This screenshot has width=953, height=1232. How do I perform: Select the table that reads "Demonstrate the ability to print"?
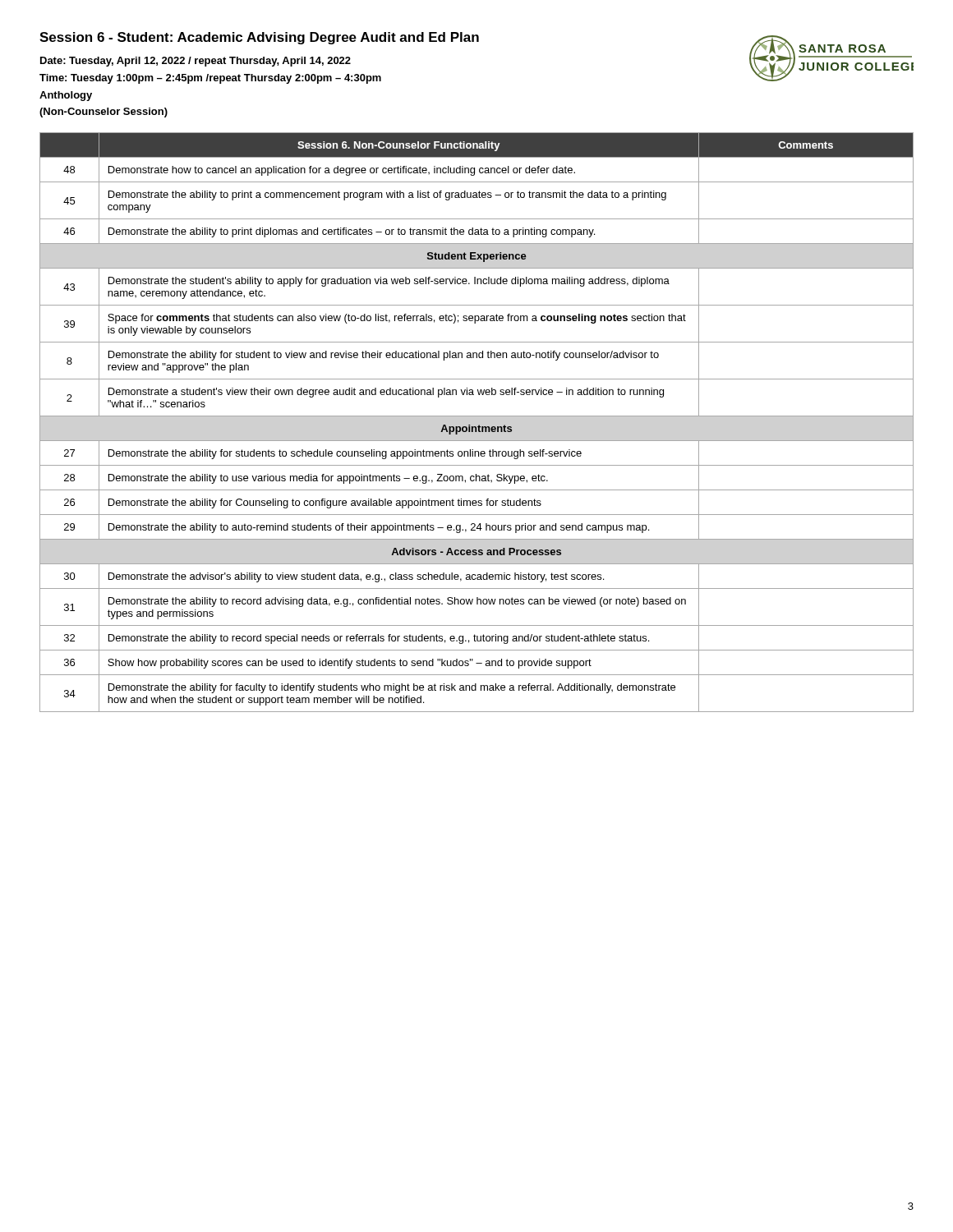click(x=476, y=422)
